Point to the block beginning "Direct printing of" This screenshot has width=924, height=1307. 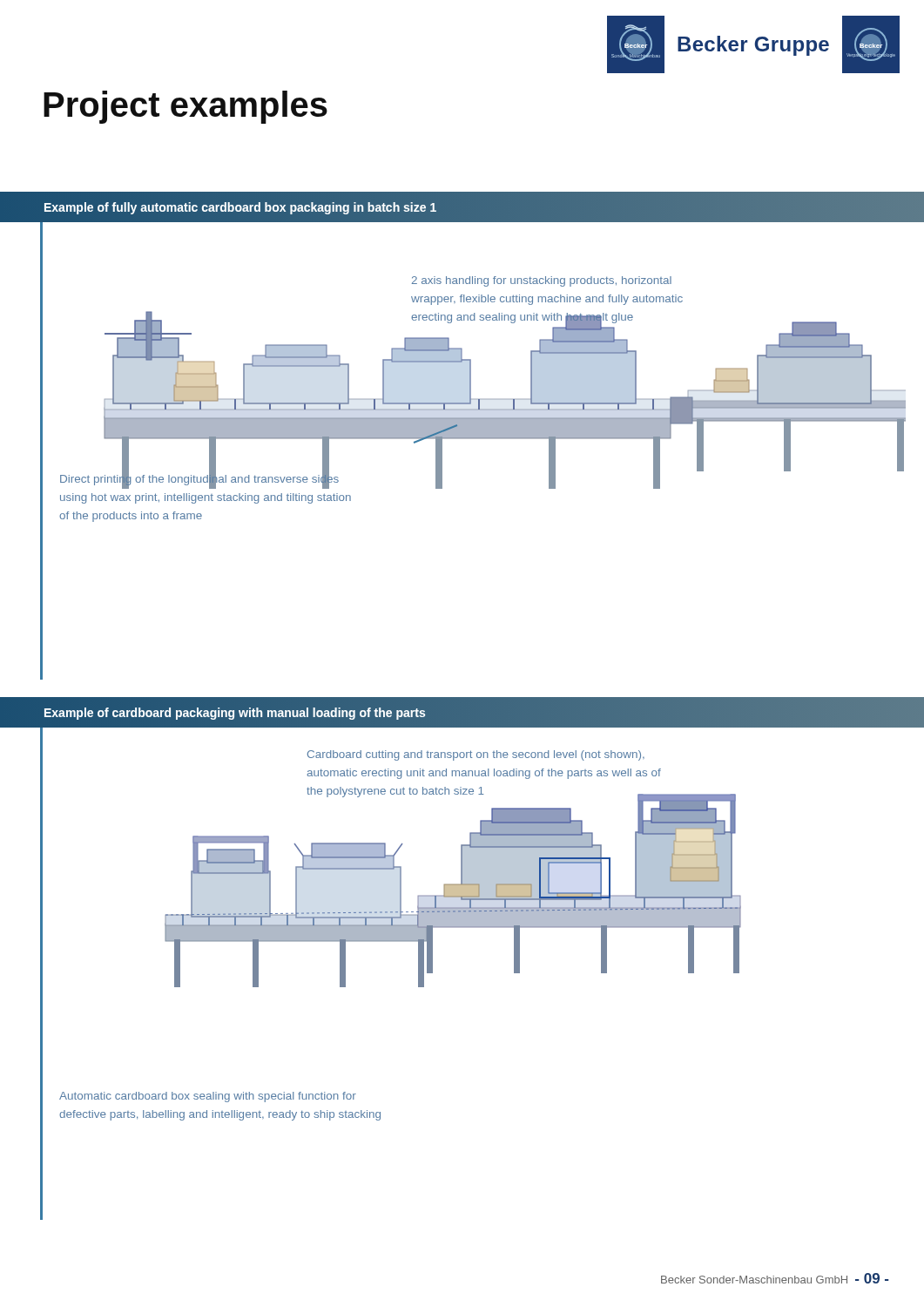(205, 497)
